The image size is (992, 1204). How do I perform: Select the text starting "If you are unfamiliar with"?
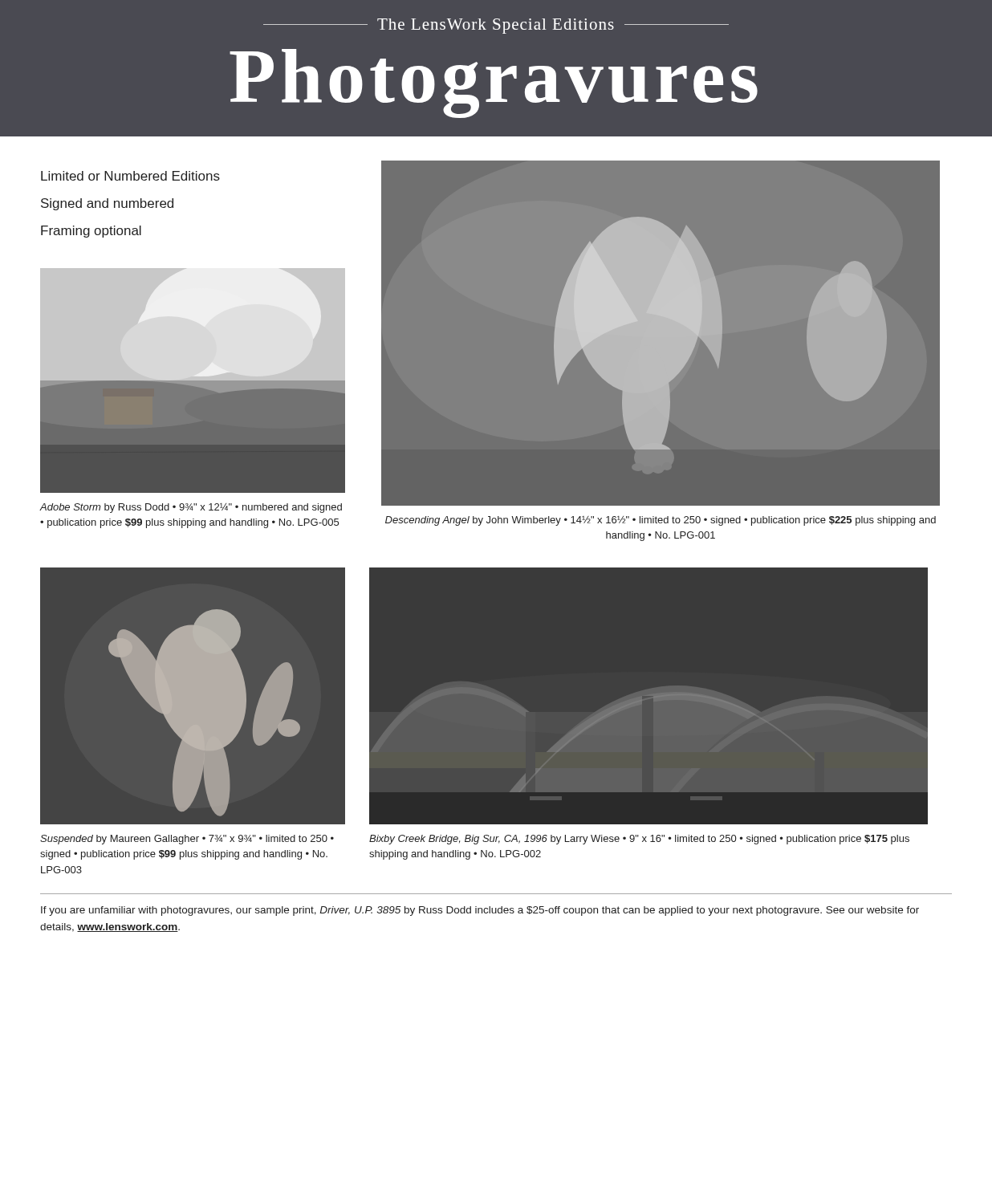pyautogui.click(x=480, y=918)
